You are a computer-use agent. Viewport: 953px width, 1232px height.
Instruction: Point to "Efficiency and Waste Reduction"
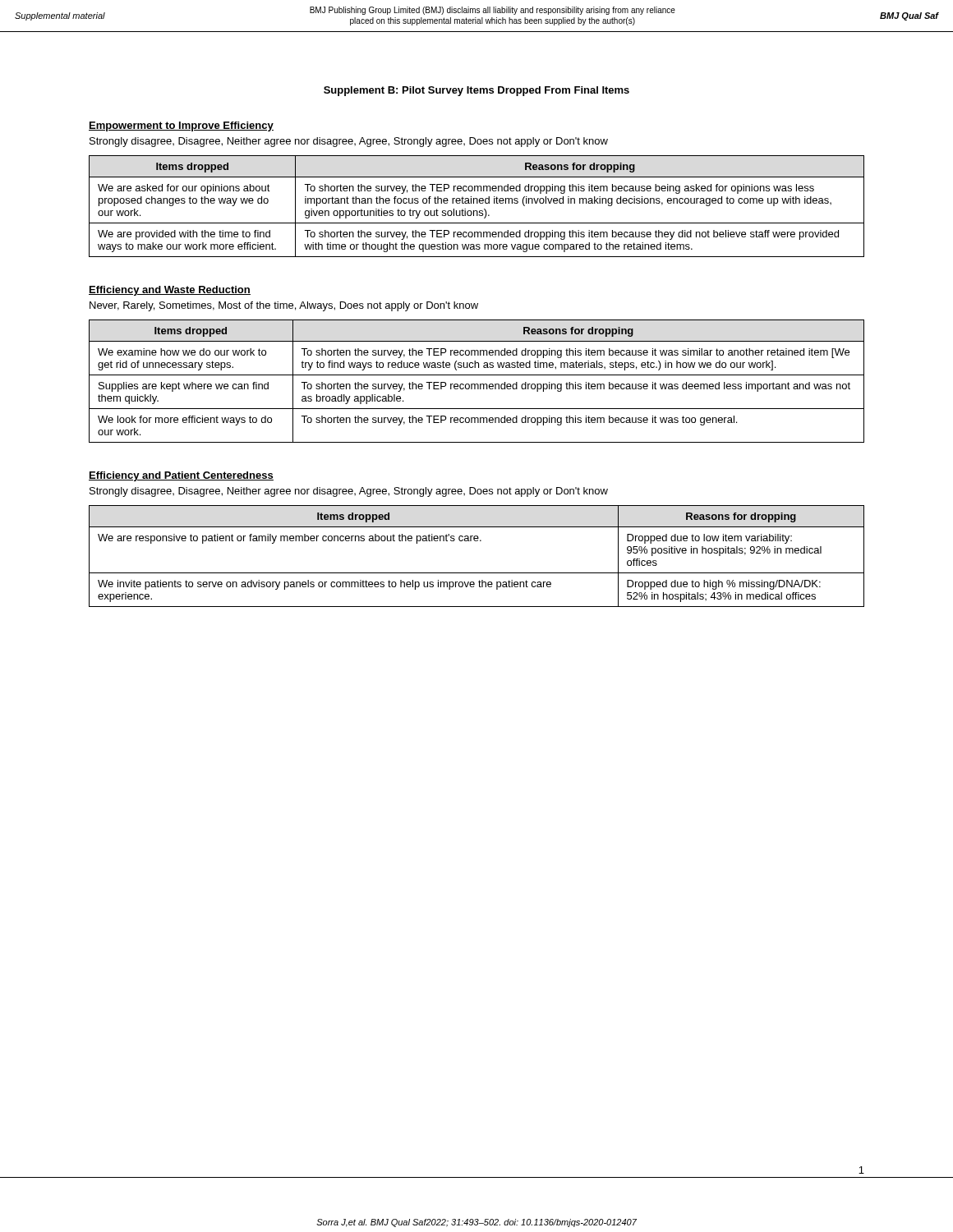coord(170,290)
